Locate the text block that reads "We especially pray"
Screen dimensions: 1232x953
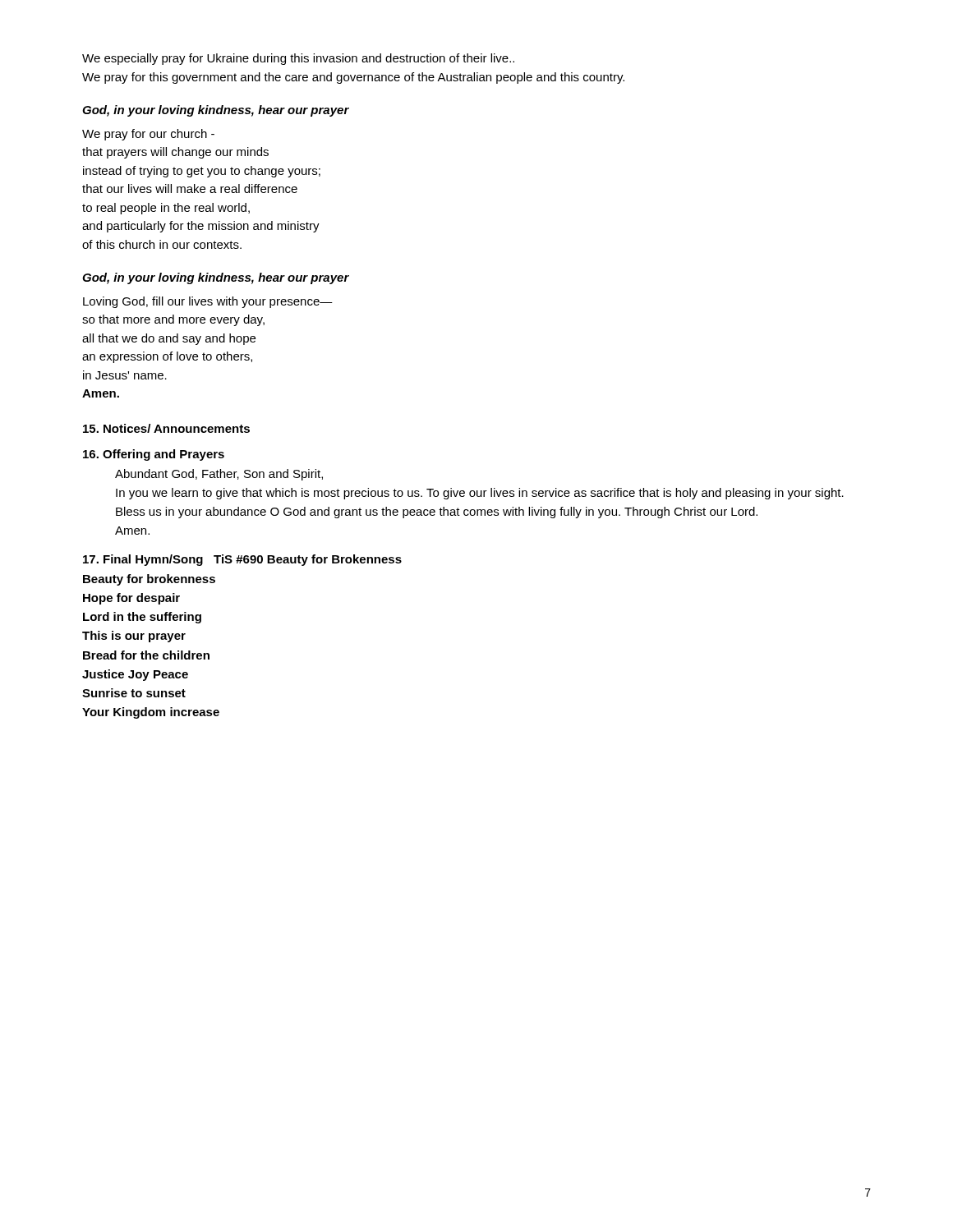(354, 67)
